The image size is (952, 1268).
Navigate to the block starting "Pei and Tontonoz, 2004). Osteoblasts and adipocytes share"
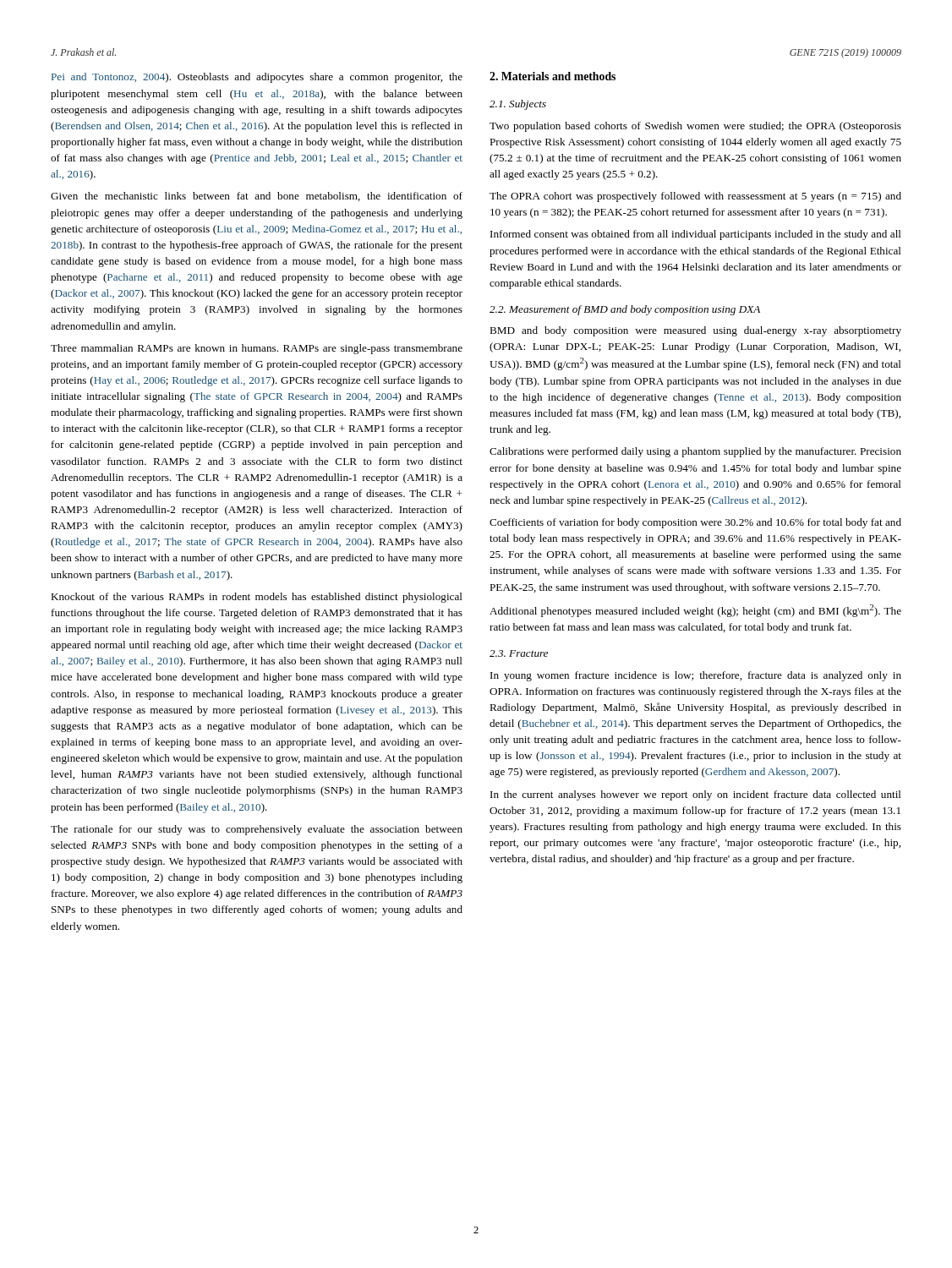click(x=257, y=125)
